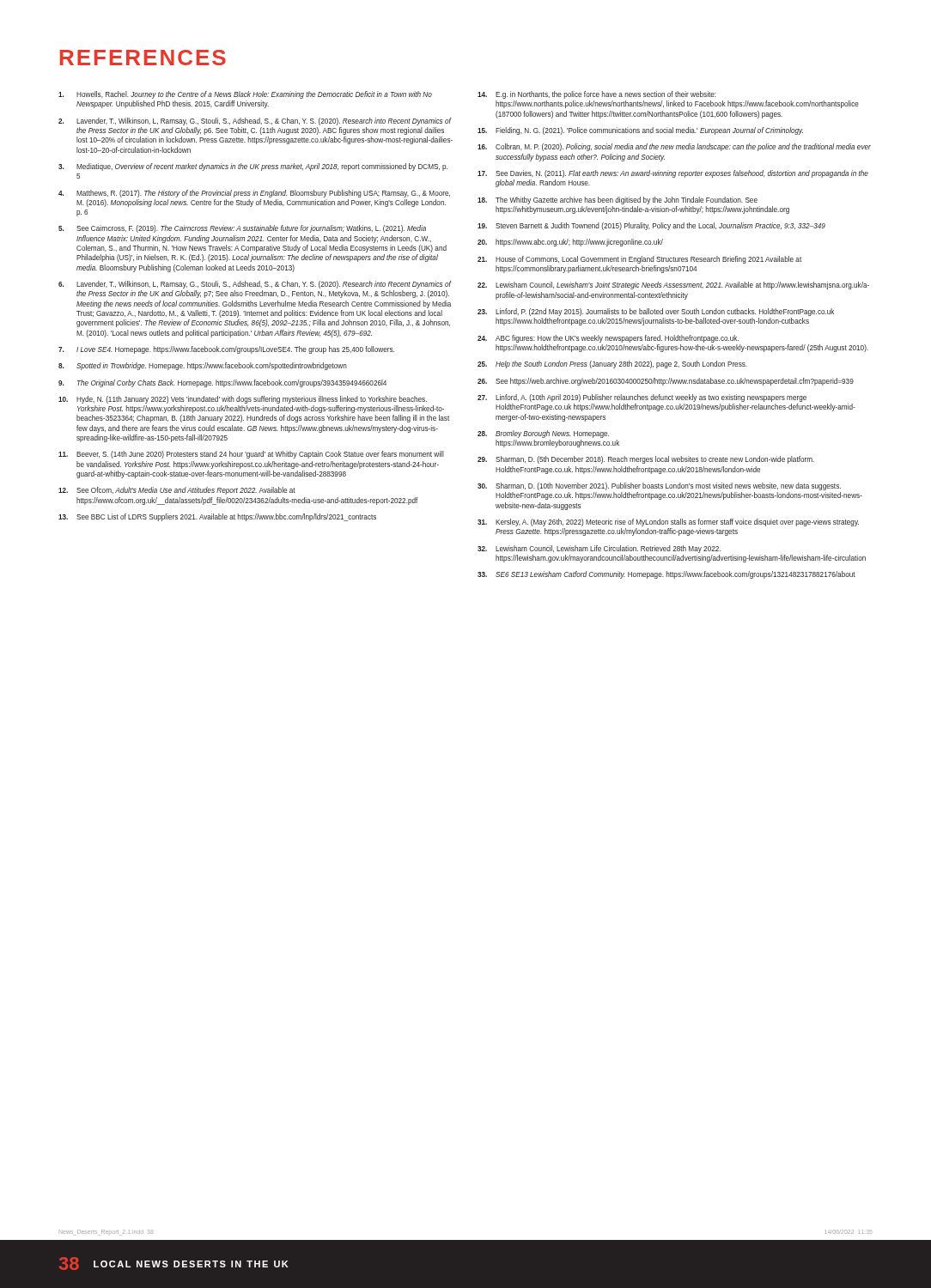Click on the region starting "28. Bromley Borough News. Homepage.https://www.bromleyboroughnews.co.uk"
Image resolution: width=931 pixels, height=1288 pixels.
[543, 434]
